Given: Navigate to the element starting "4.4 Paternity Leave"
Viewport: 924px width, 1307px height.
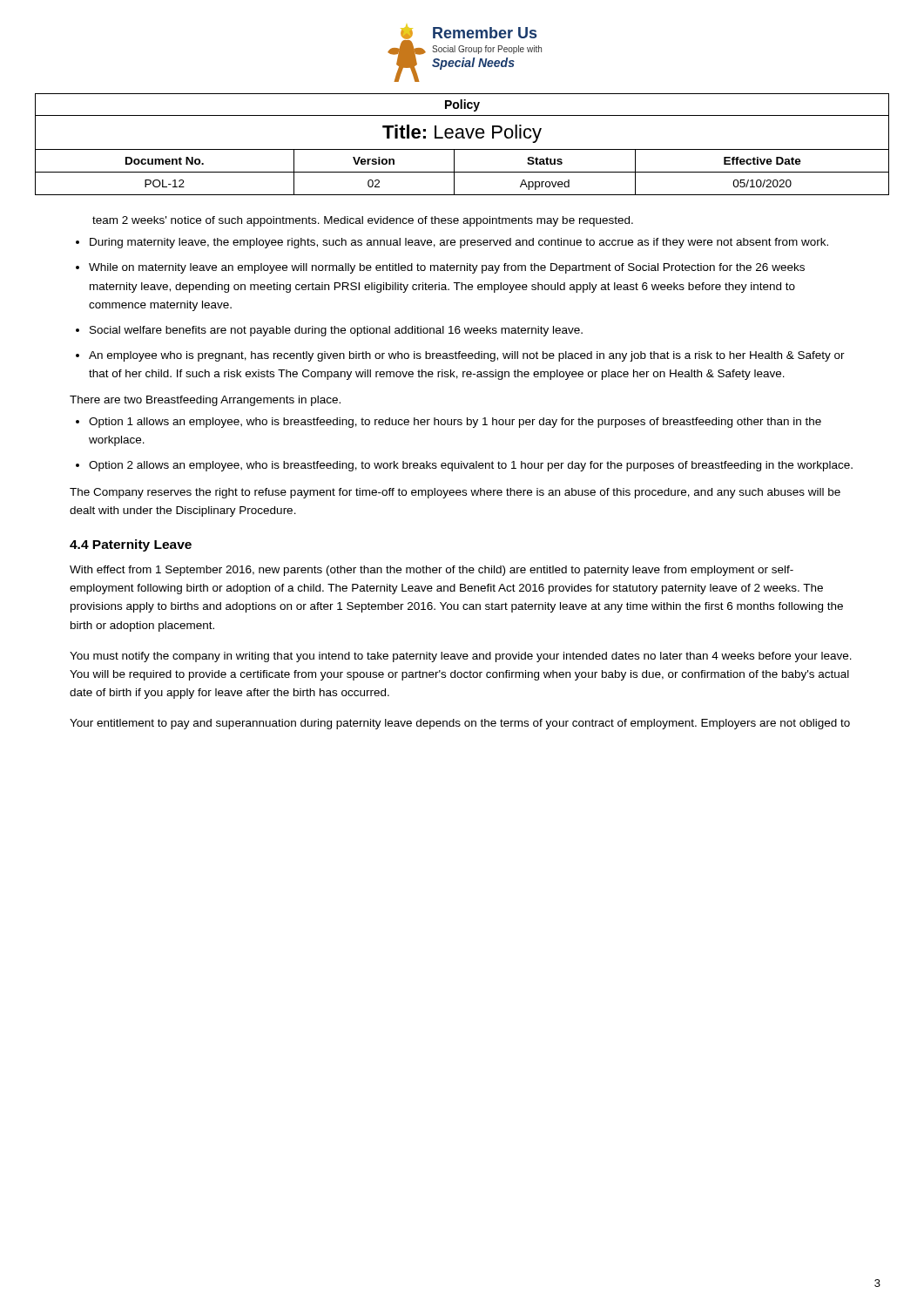Looking at the screenshot, I should click(131, 544).
